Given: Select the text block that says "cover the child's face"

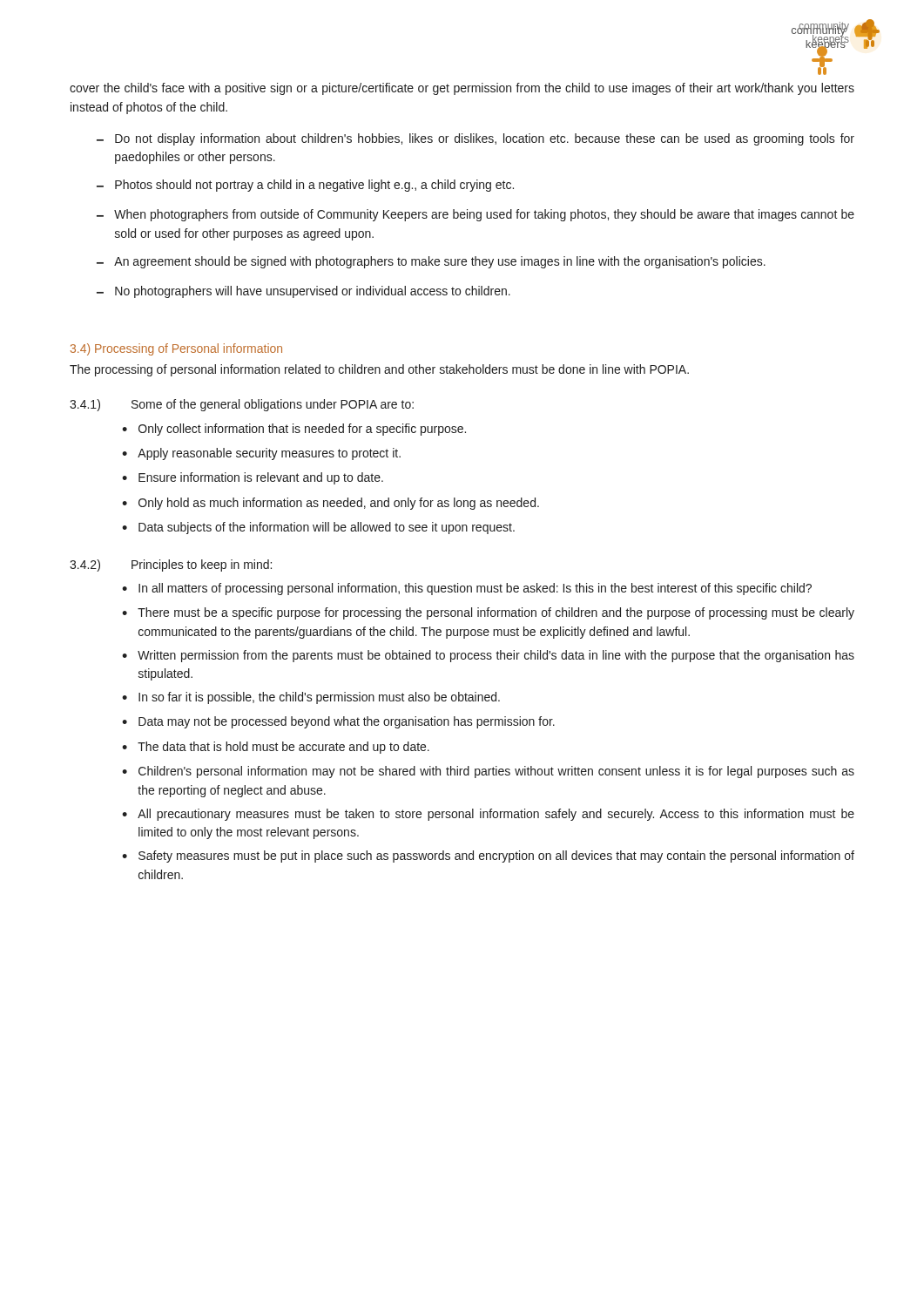Looking at the screenshot, I should click(x=462, y=98).
